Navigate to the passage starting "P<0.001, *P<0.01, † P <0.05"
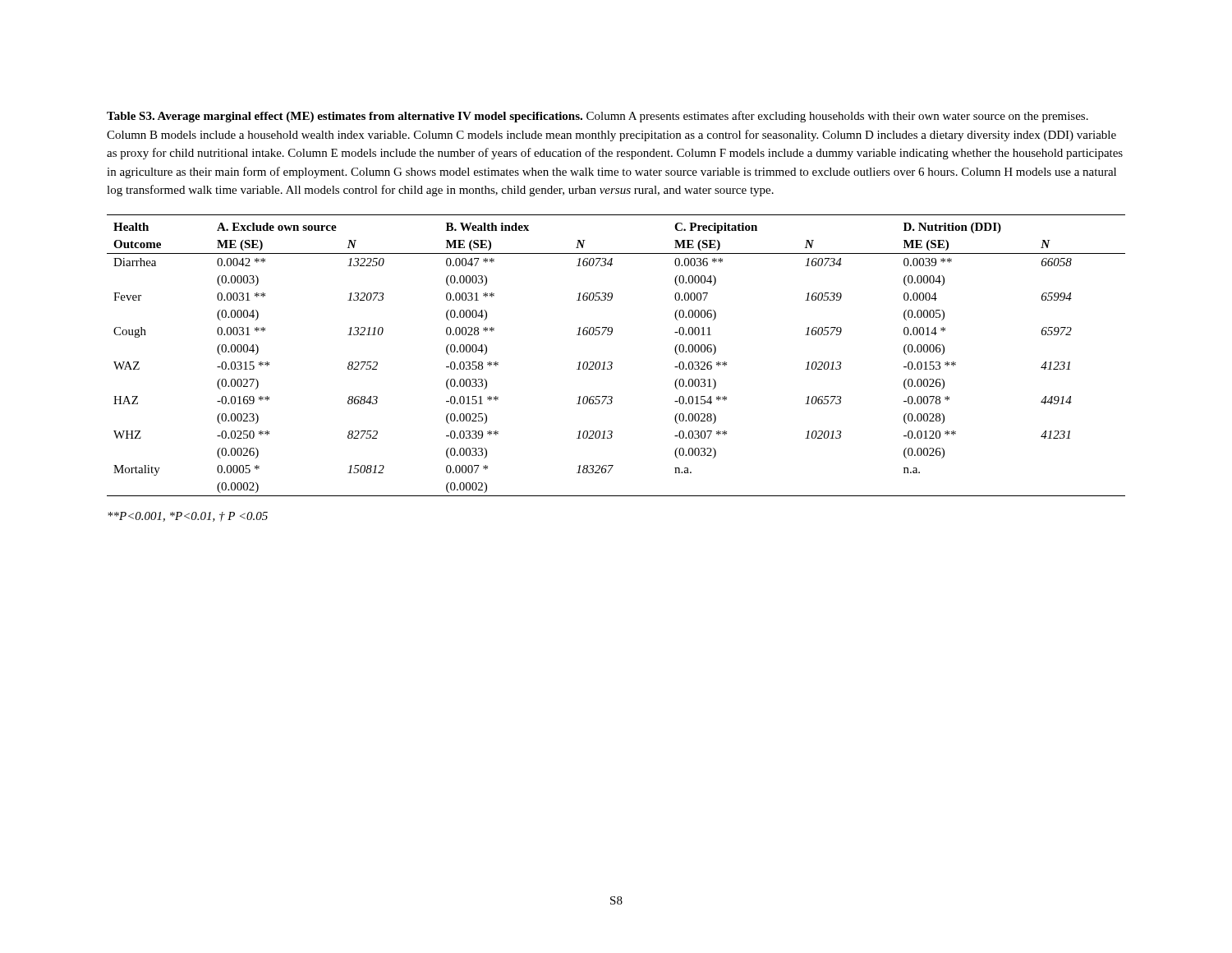Image resolution: width=1232 pixels, height=953 pixels. 187,516
